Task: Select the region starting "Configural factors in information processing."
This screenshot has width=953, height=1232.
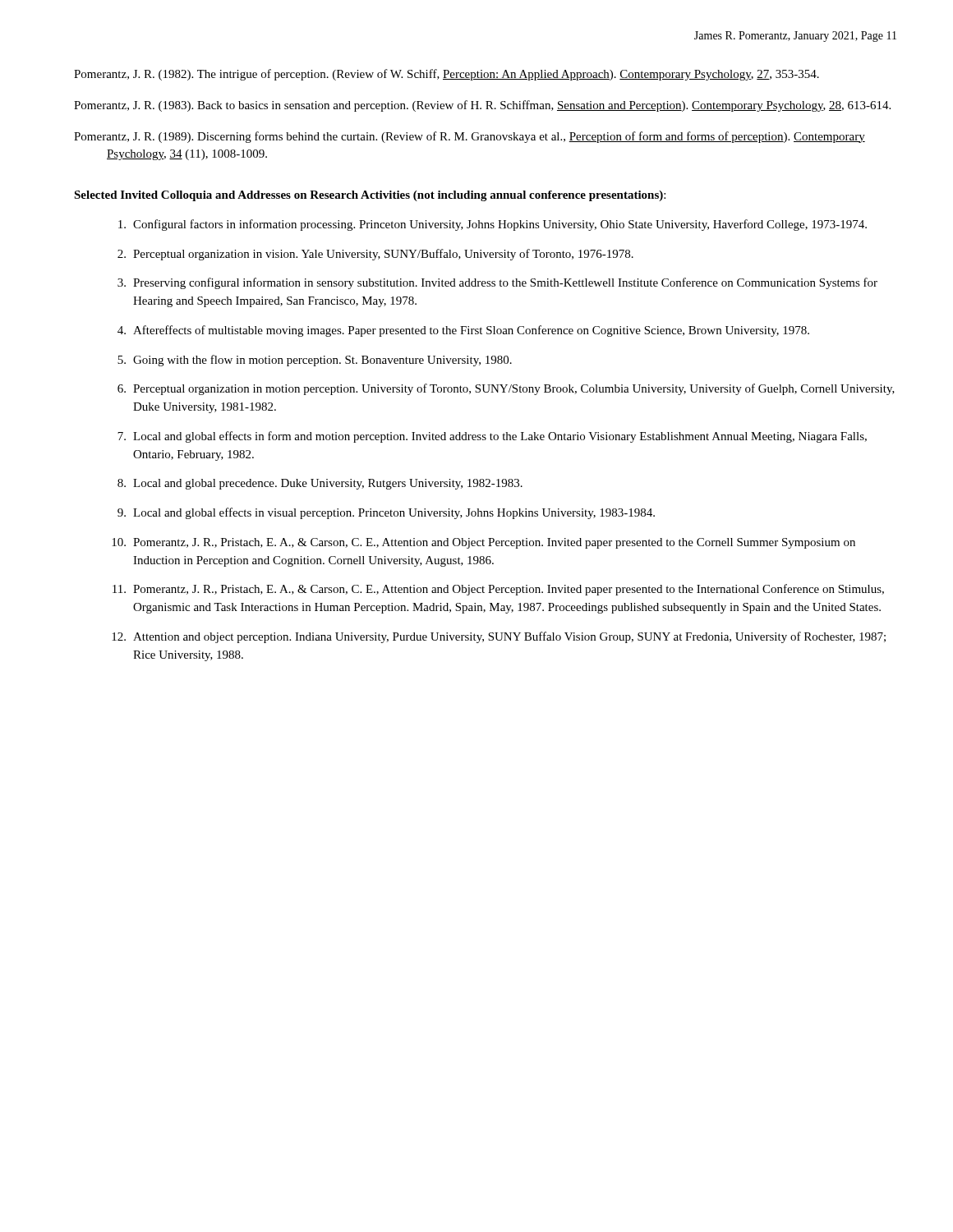Action: click(498, 225)
